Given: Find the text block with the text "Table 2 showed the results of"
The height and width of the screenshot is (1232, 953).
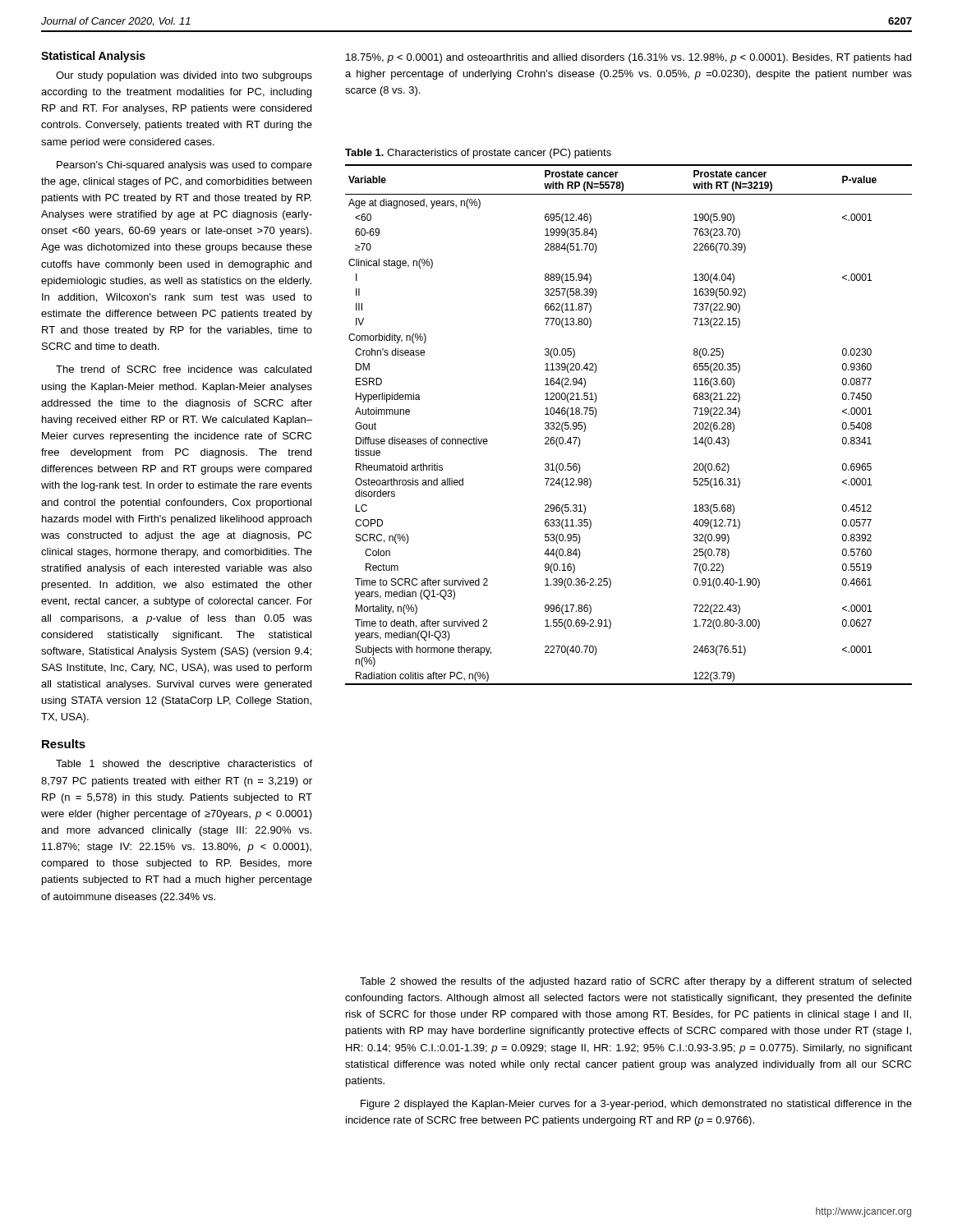Looking at the screenshot, I should click(x=629, y=1051).
